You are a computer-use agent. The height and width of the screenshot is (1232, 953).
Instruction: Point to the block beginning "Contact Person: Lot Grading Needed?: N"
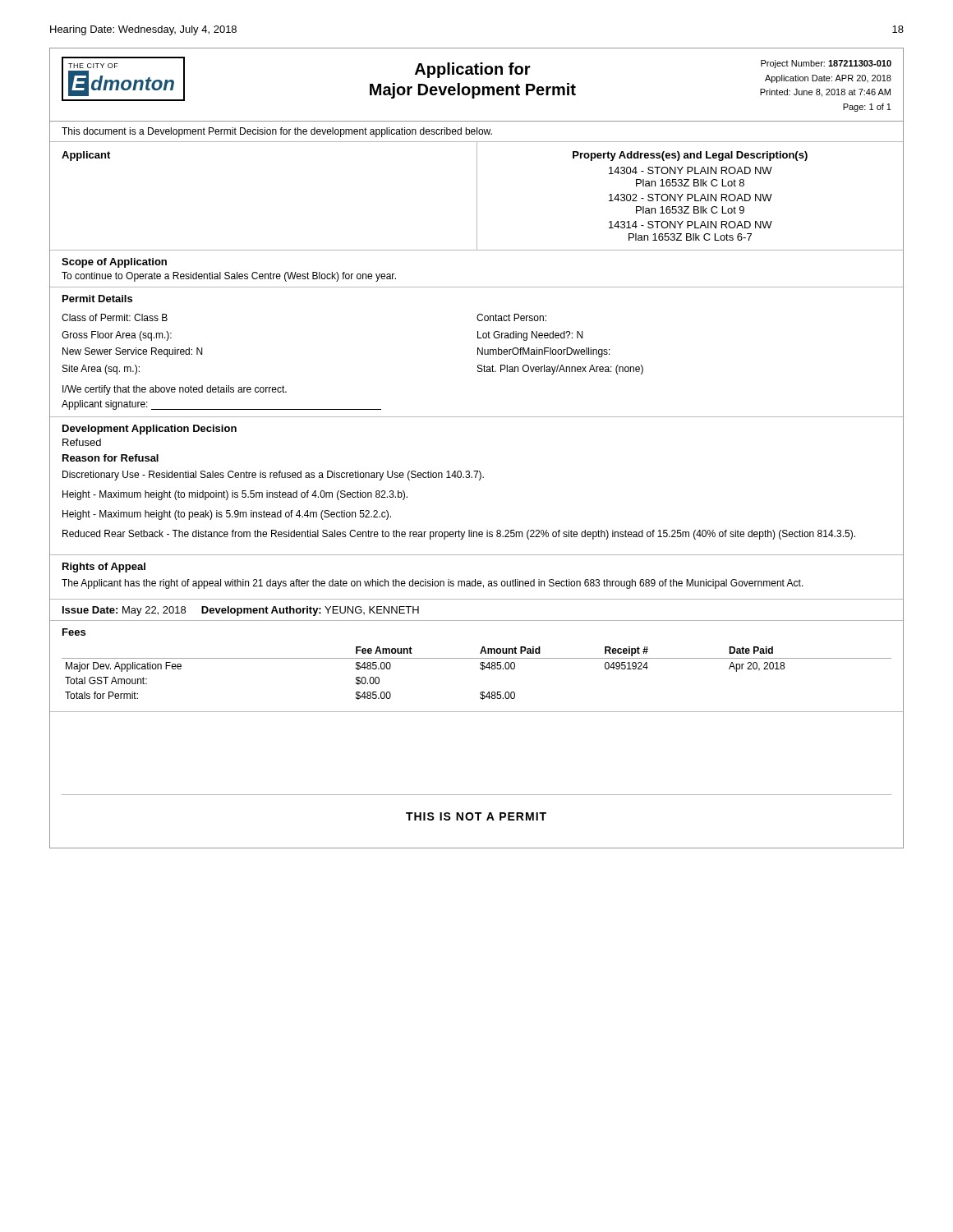(560, 343)
